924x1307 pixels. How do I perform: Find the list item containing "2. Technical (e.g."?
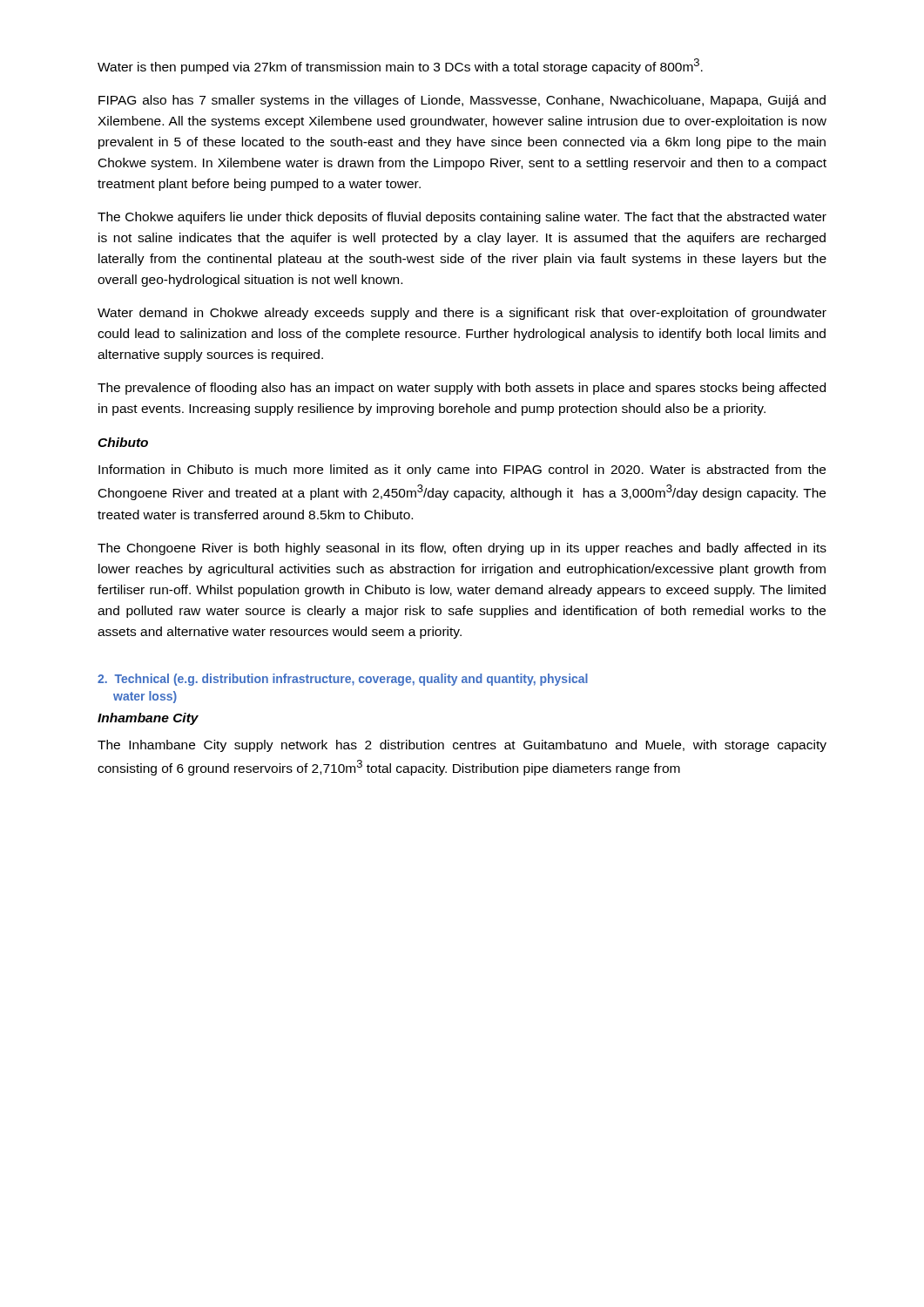tap(343, 687)
